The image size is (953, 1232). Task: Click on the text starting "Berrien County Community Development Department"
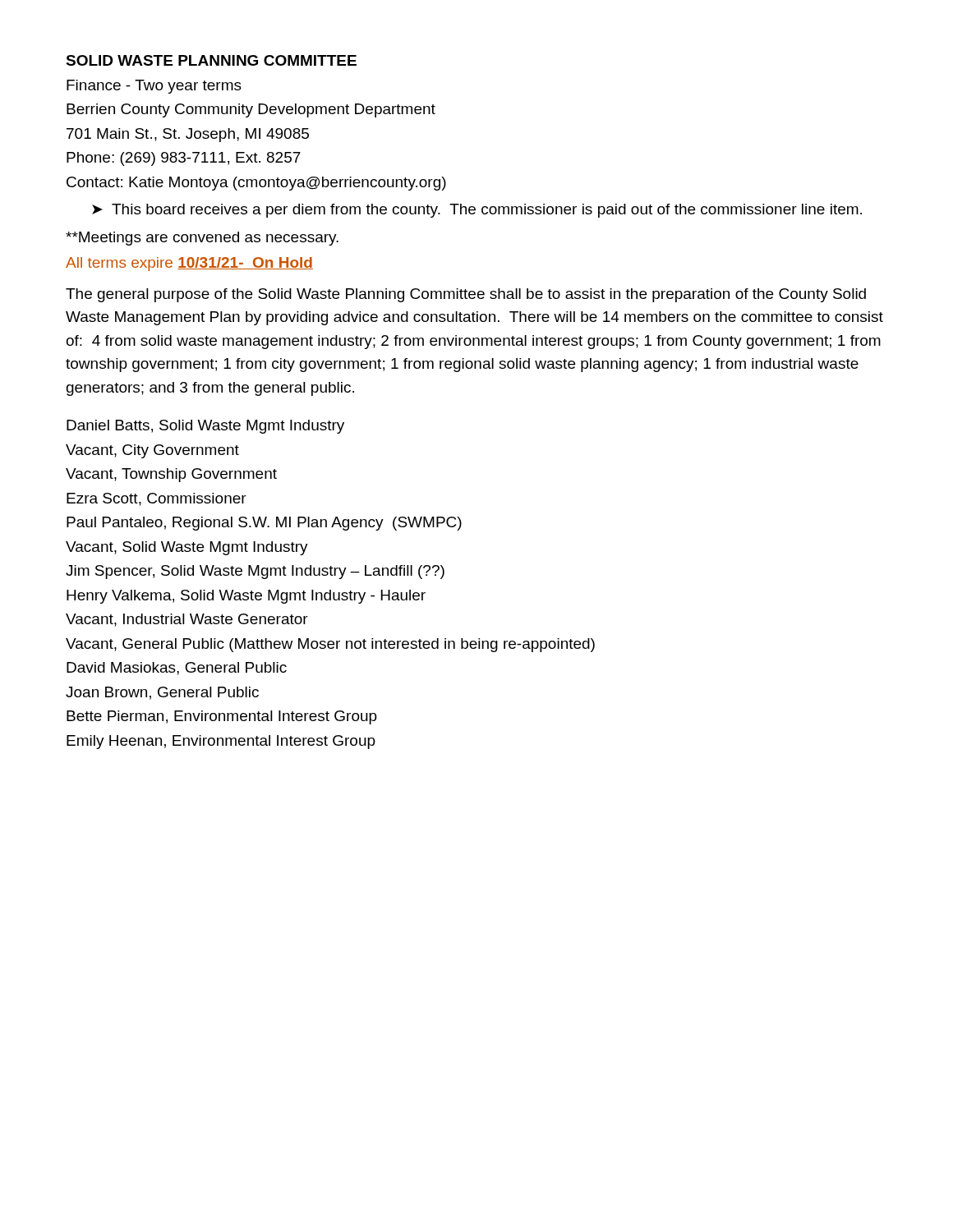tap(251, 109)
